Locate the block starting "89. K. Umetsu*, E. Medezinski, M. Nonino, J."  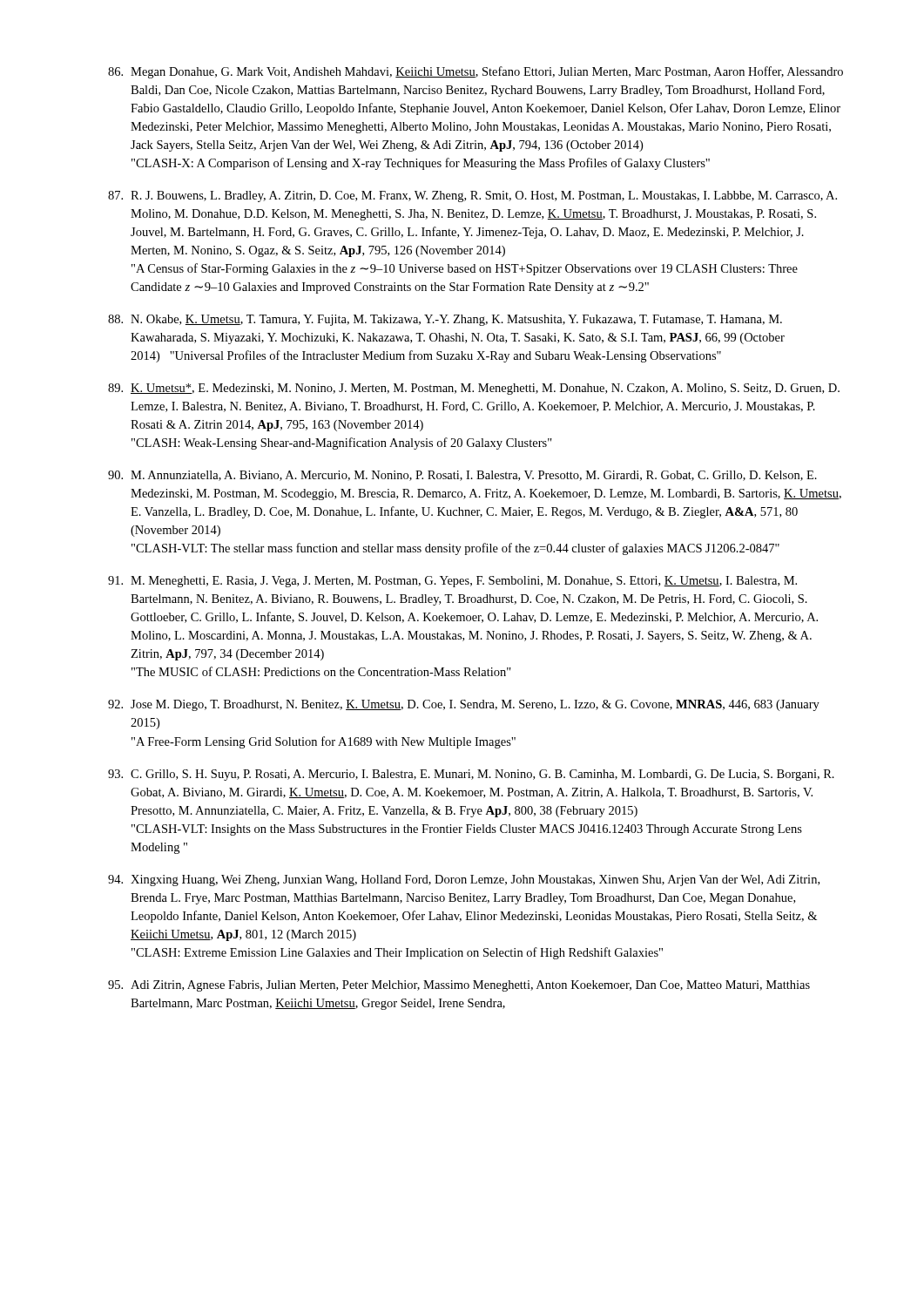pos(470,416)
